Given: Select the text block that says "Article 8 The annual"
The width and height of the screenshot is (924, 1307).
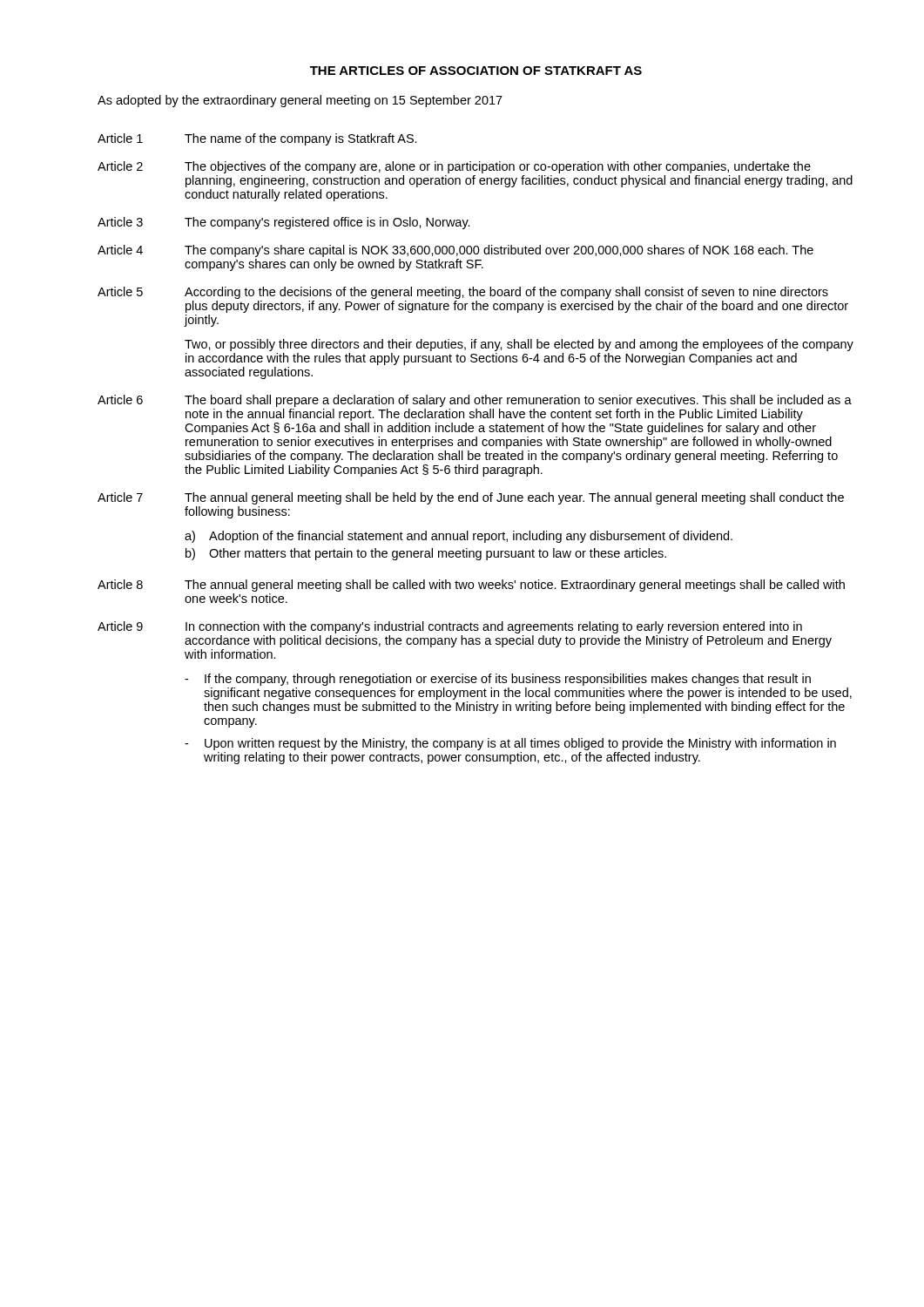Looking at the screenshot, I should (x=476, y=592).
